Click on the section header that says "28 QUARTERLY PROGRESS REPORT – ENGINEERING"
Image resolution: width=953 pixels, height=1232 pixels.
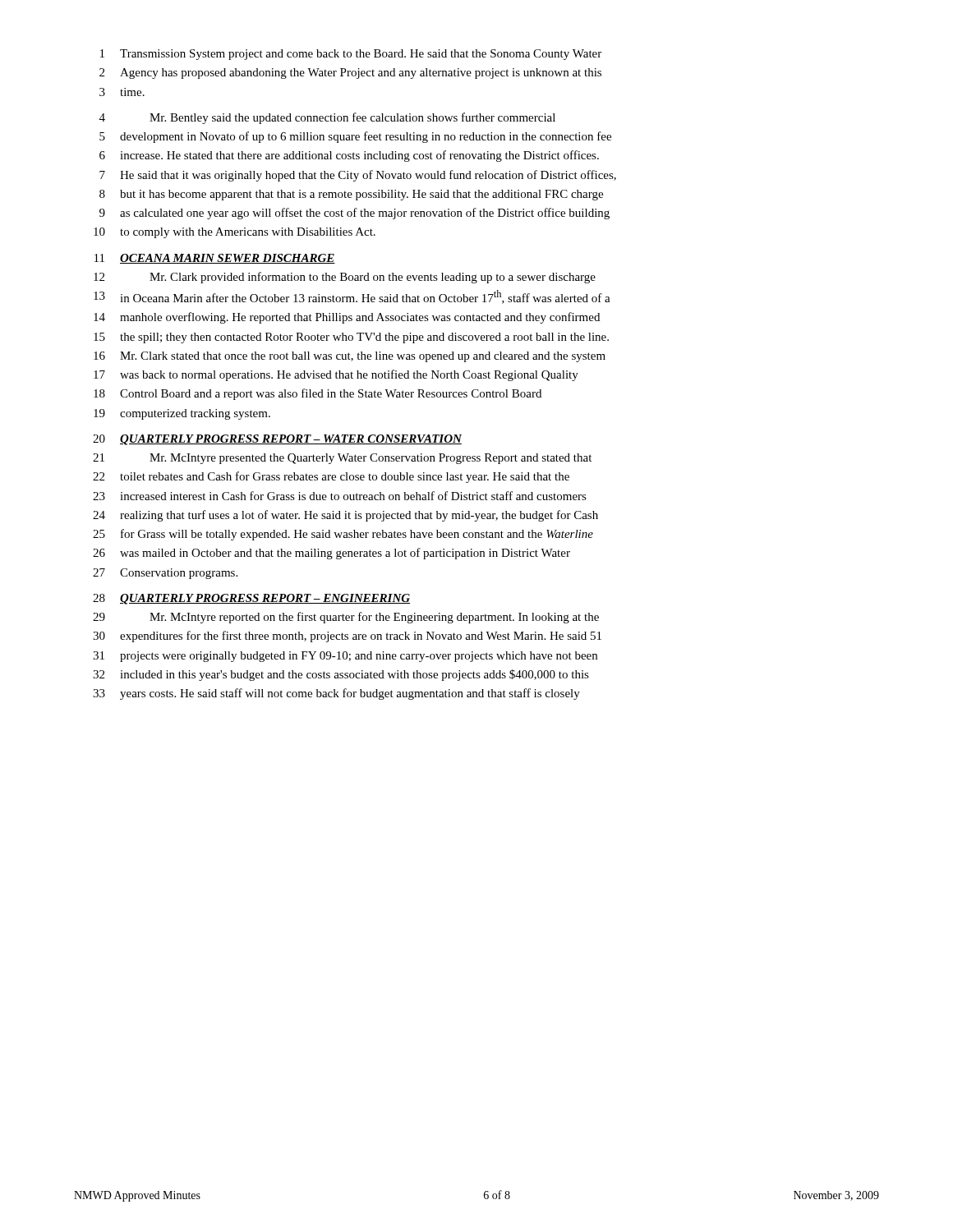pos(251,599)
